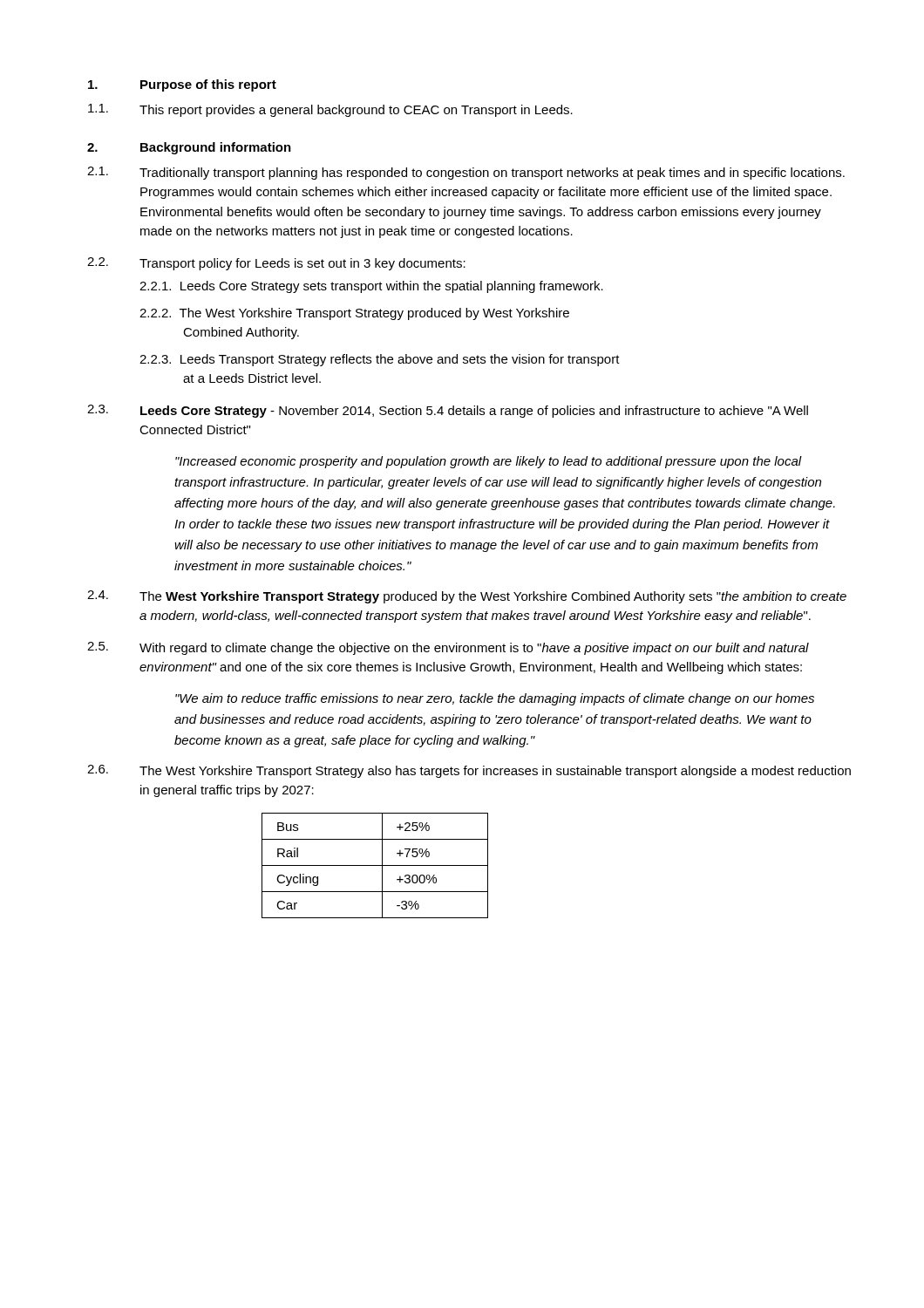The width and height of the screenshot is (924, 1308).
Task: Click on the table containing "+300%"
Action: click(558, 865)
